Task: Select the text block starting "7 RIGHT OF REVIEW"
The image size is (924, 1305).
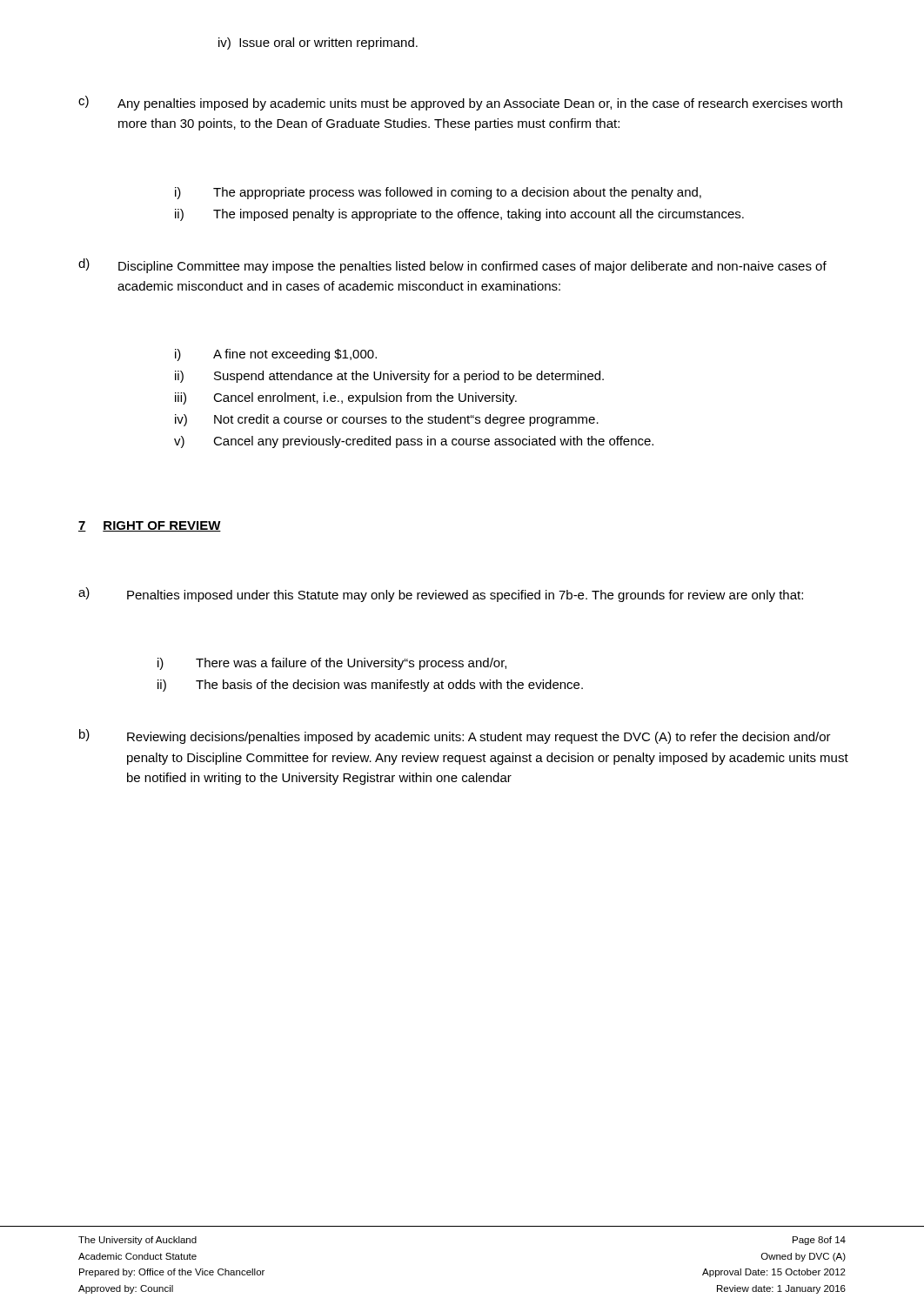Action: (x=149, y=525)
